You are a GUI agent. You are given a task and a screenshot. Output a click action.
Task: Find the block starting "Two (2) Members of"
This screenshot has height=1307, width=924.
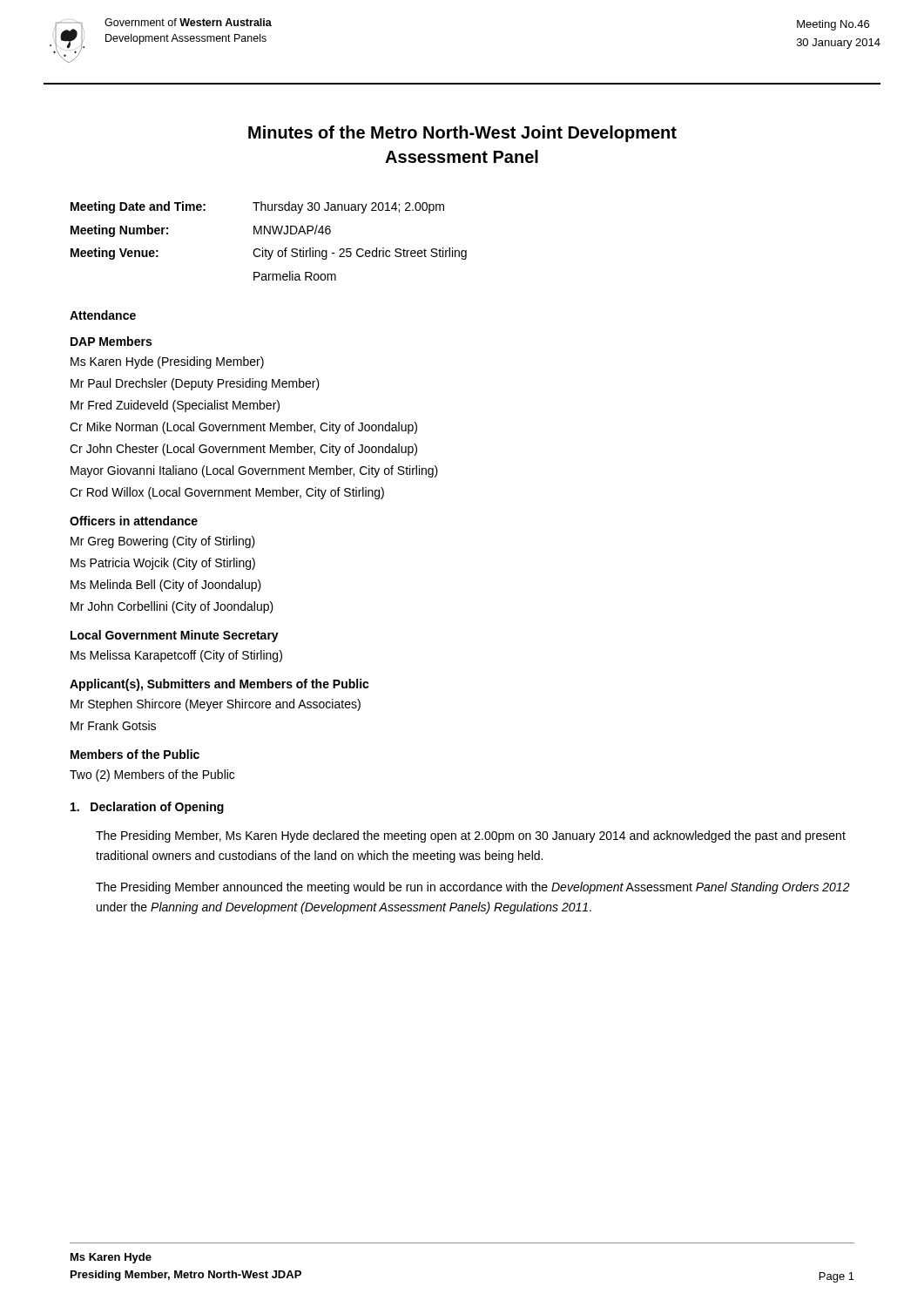tap(152, 775)
